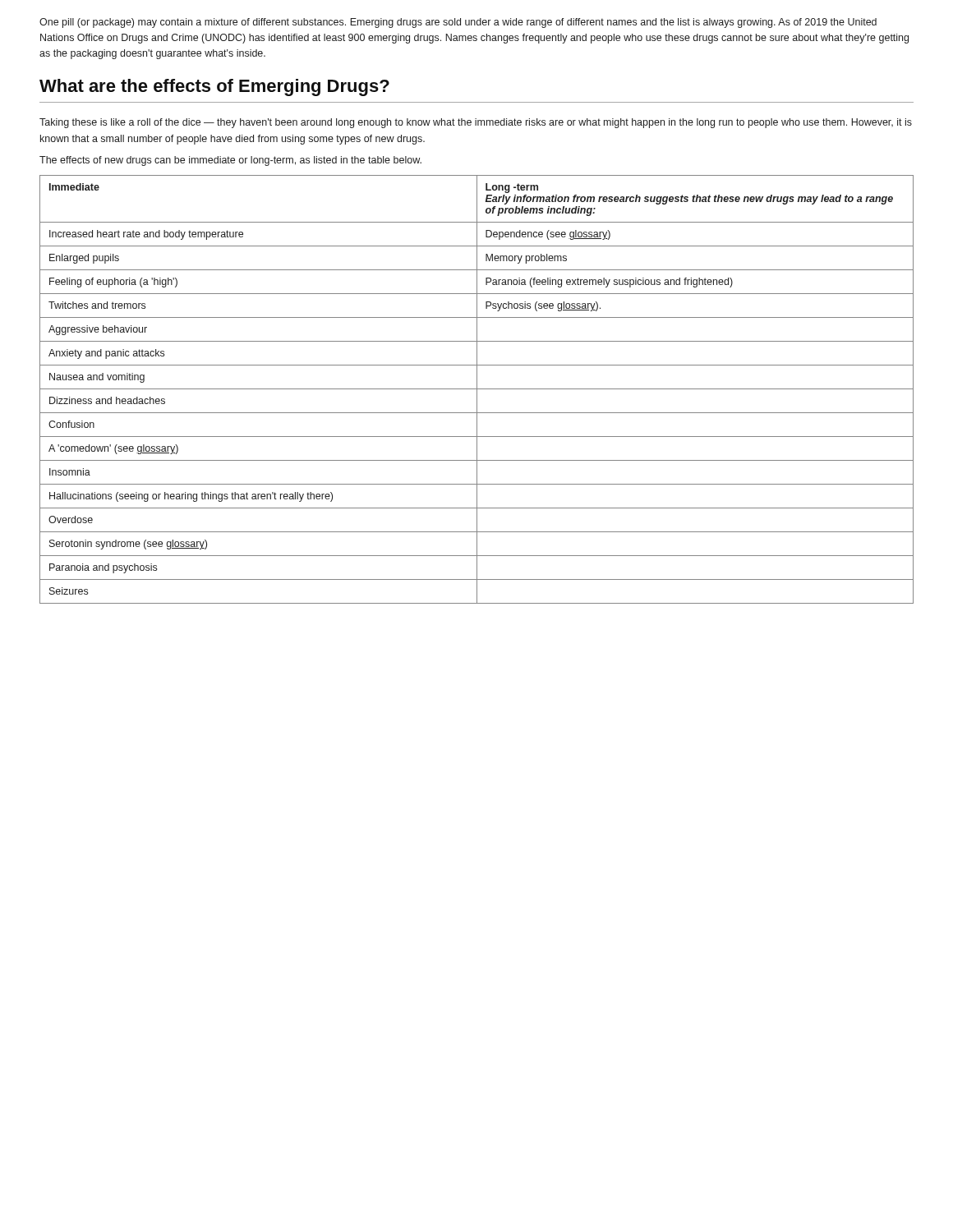Find the block on this page that starts "The effects of new drugs"

click(231, 160)
